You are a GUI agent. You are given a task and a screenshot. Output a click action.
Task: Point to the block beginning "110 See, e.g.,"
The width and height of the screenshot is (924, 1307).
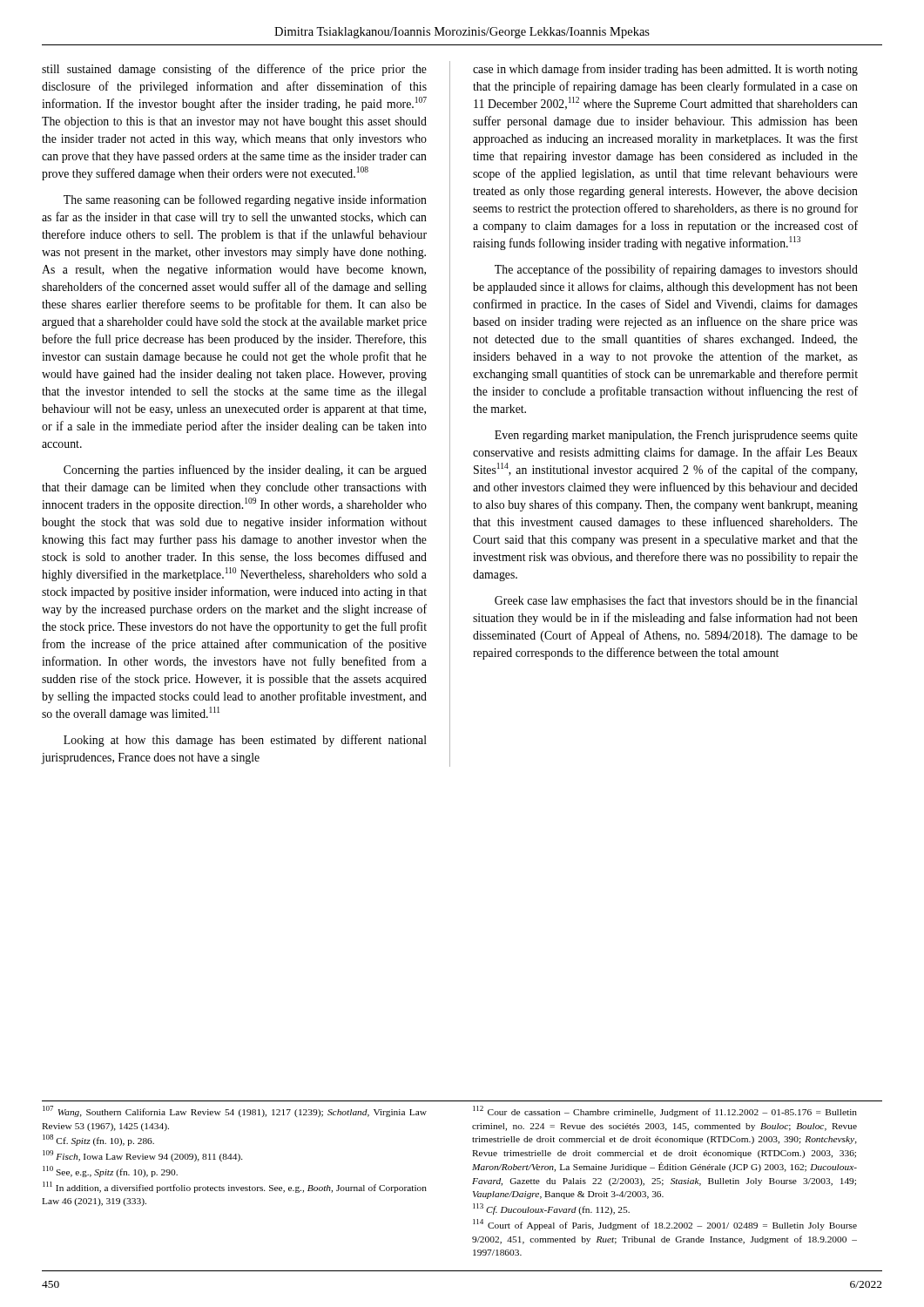tap(110, 1172)
